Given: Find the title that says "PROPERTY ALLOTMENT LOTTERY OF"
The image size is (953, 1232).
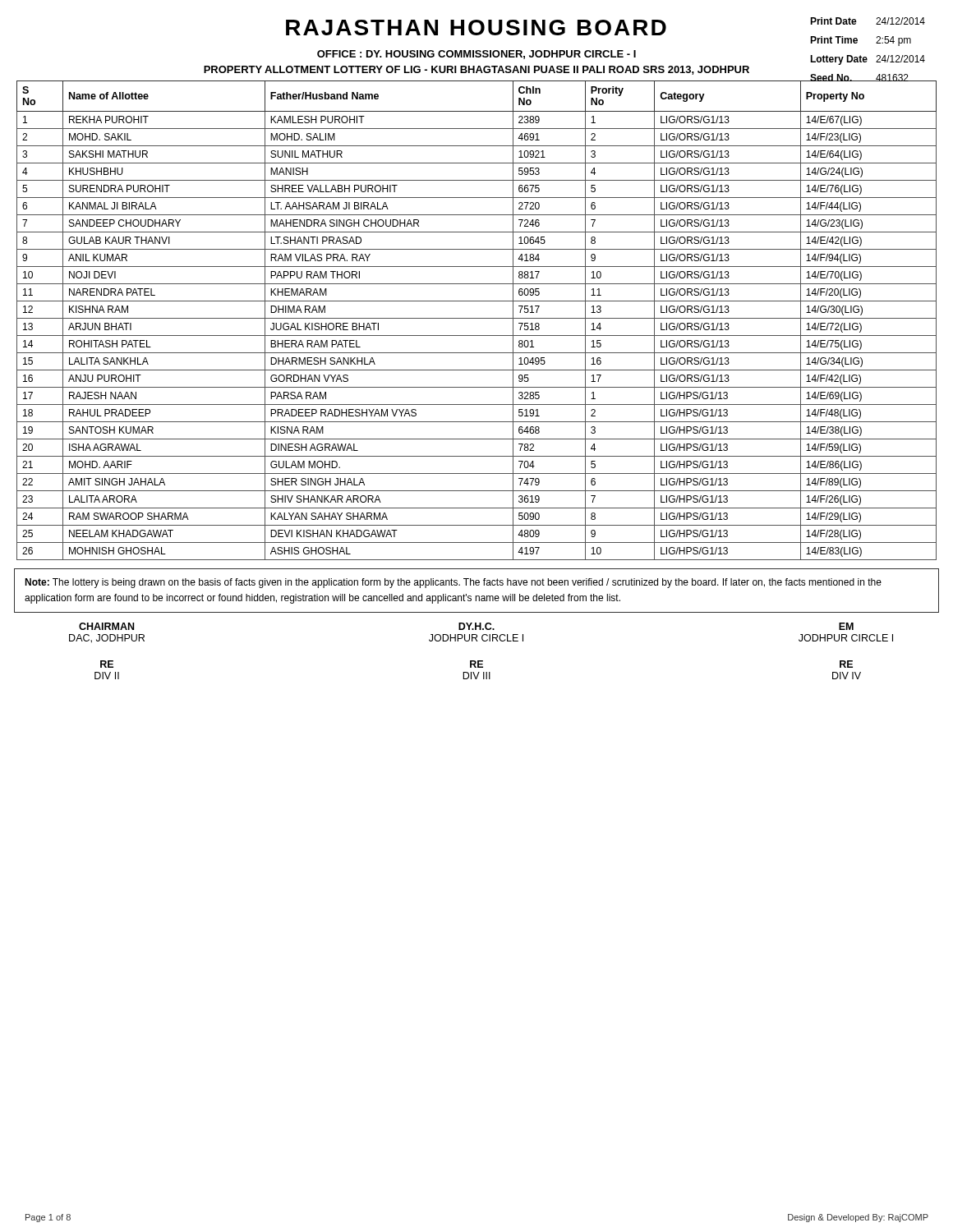Looking at the screenshot, I should pos(476,69).
